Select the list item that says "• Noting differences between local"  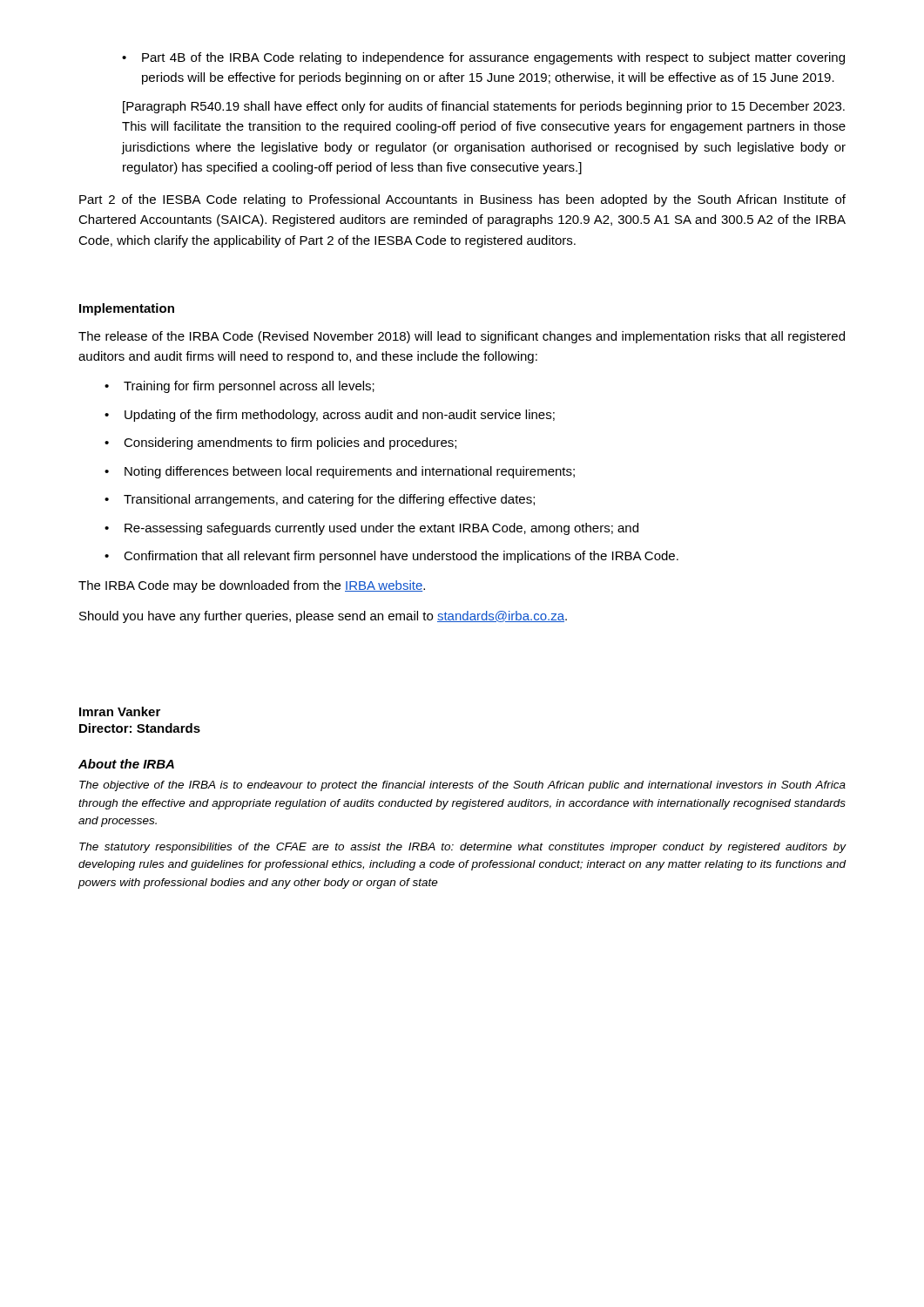tap(340, 471)
